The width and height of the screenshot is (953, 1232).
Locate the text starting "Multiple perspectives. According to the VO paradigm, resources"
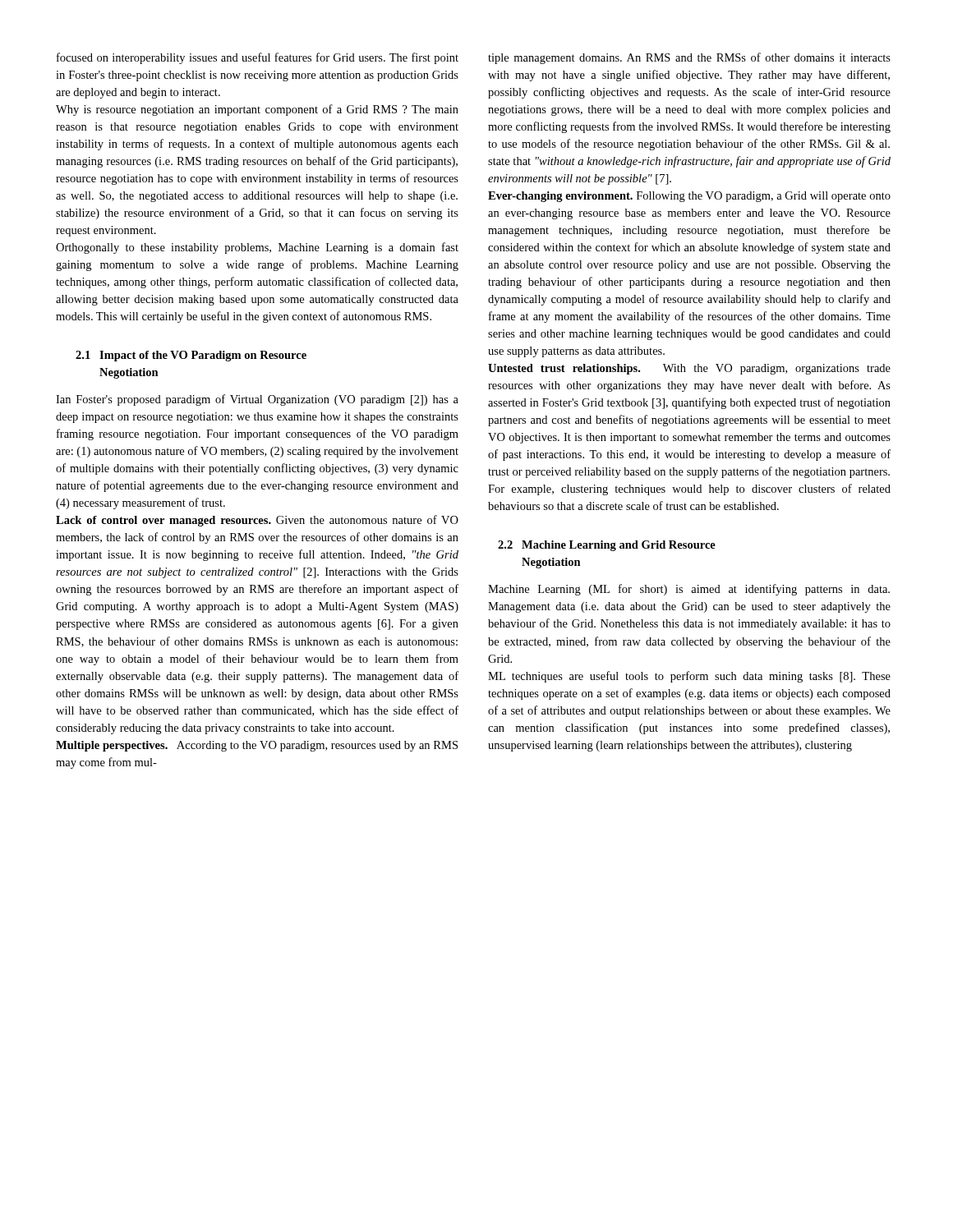click(257, 754)
